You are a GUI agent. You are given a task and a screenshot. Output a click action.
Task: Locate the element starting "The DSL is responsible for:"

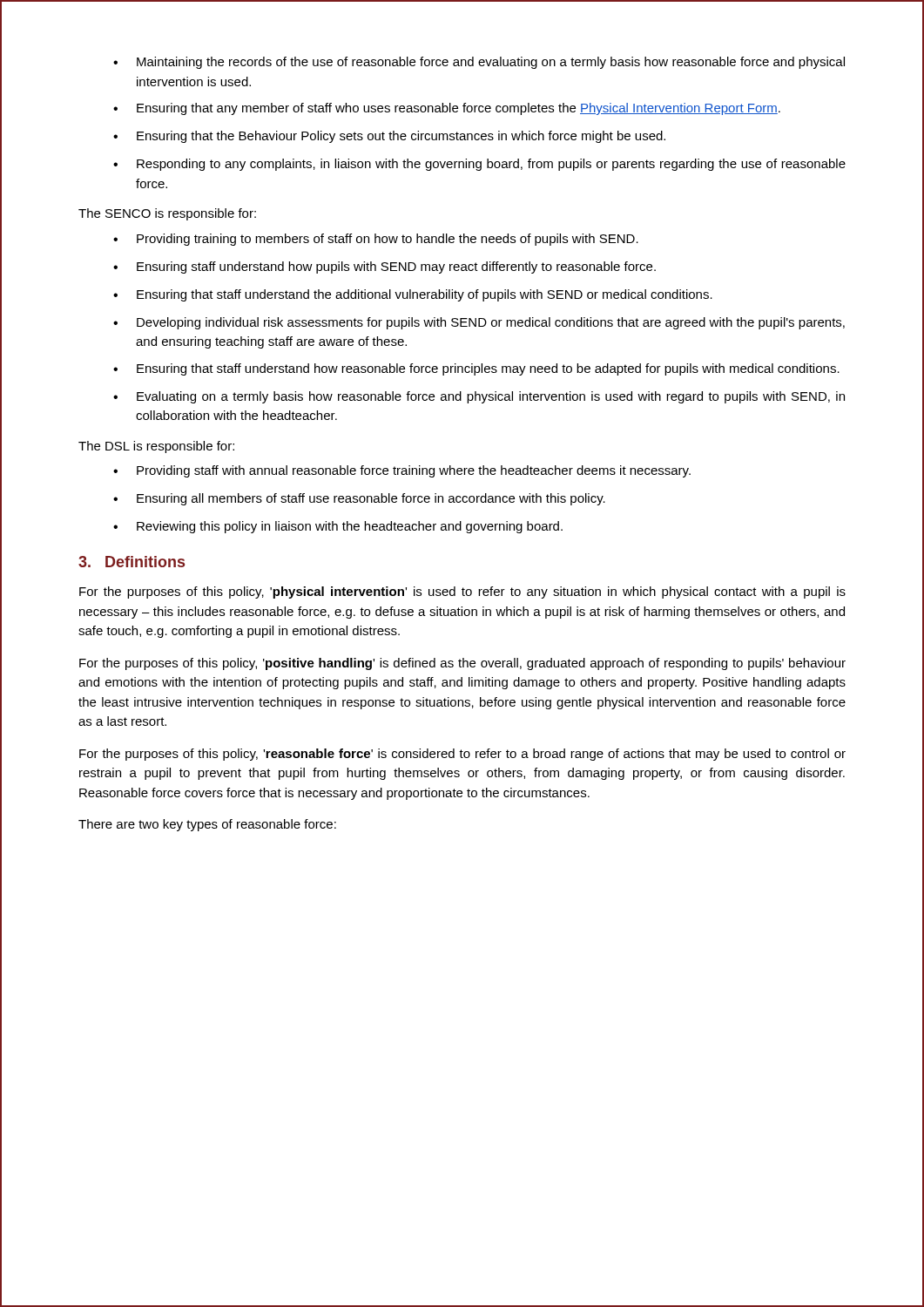coord(157,445)
